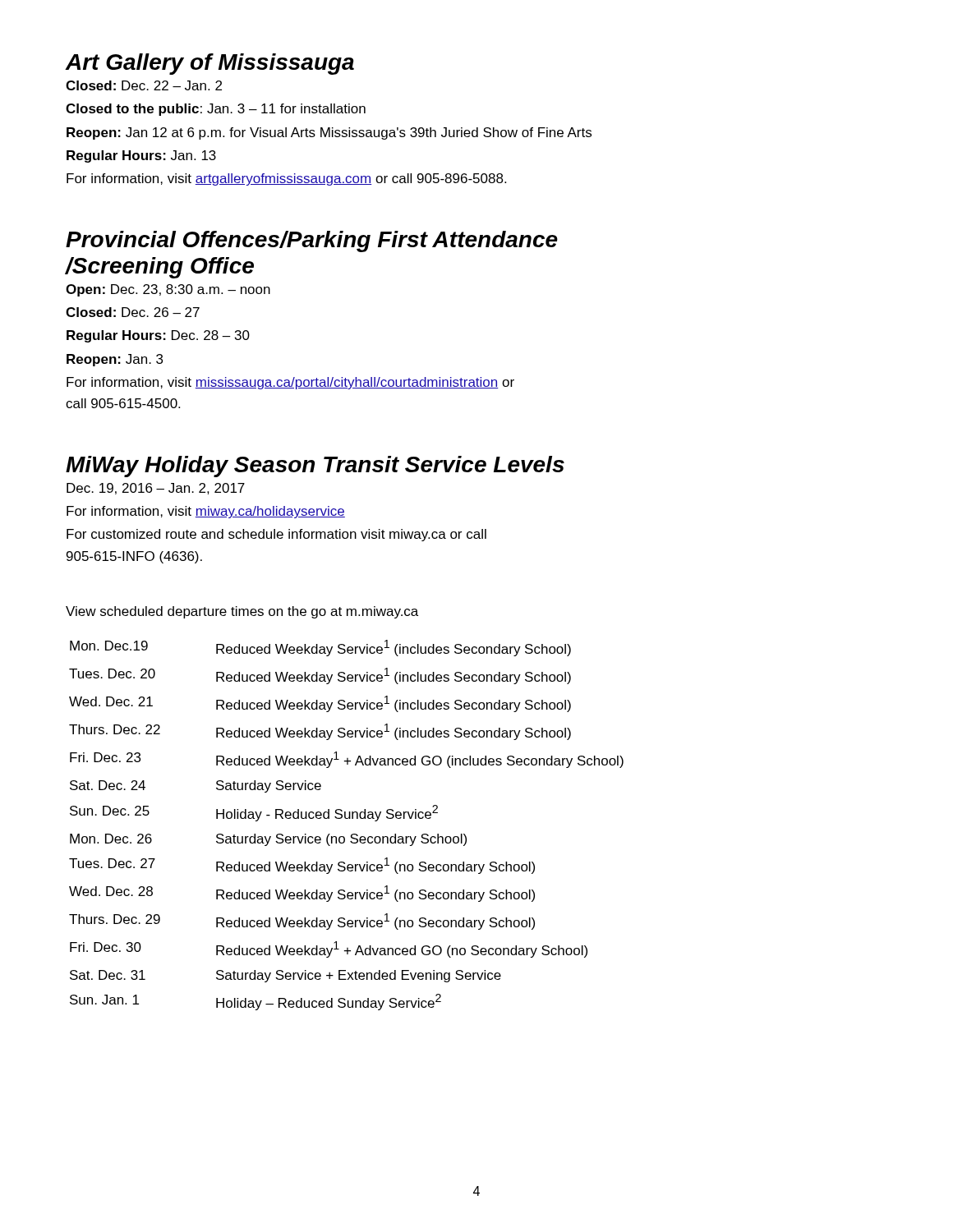This screenshot has width=953, height=1232.
Task: Find the table that mentions "Mon. Dec. 26"
Action: (476, 825)
